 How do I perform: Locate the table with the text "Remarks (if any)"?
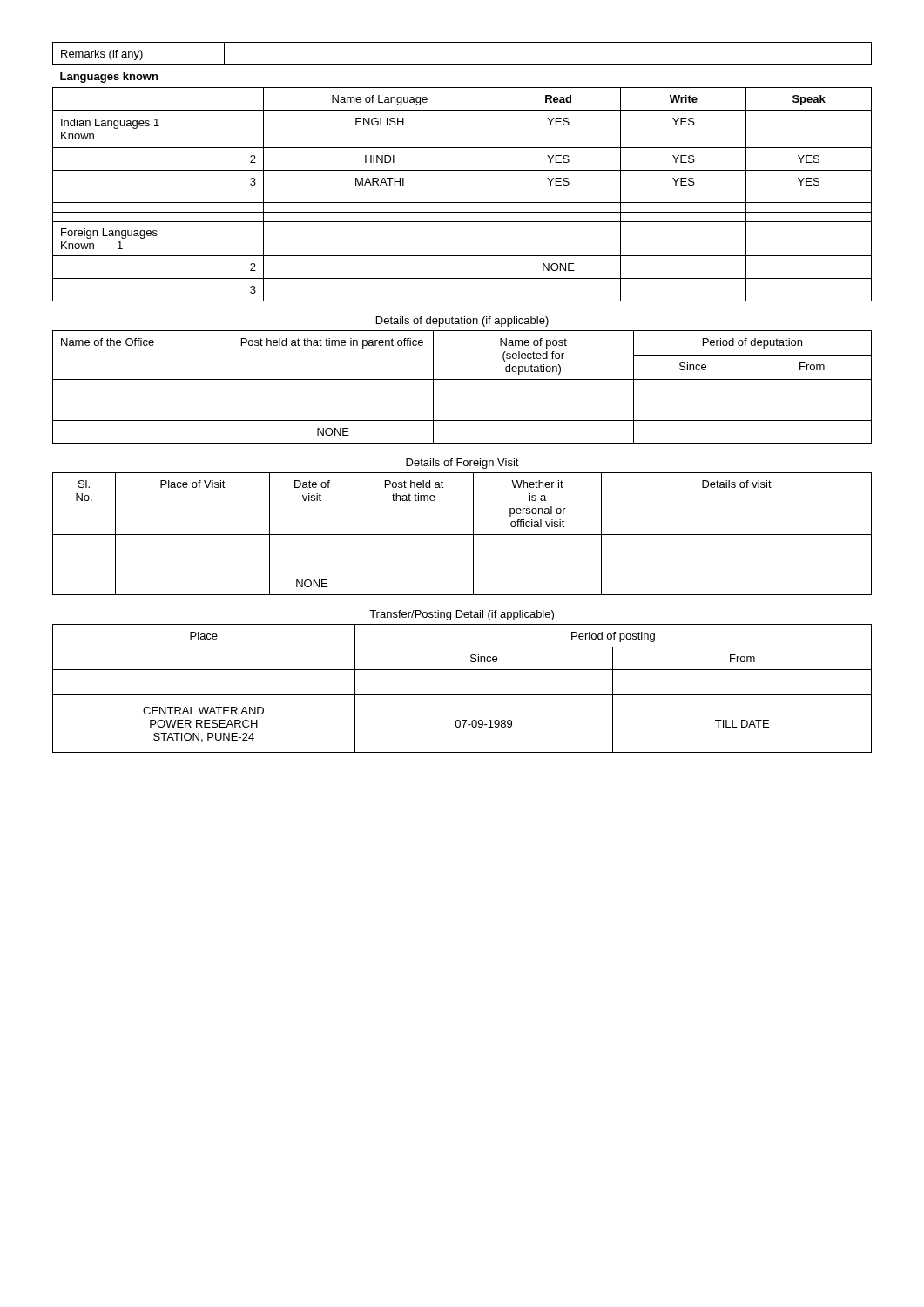click(x=462, y=65)
